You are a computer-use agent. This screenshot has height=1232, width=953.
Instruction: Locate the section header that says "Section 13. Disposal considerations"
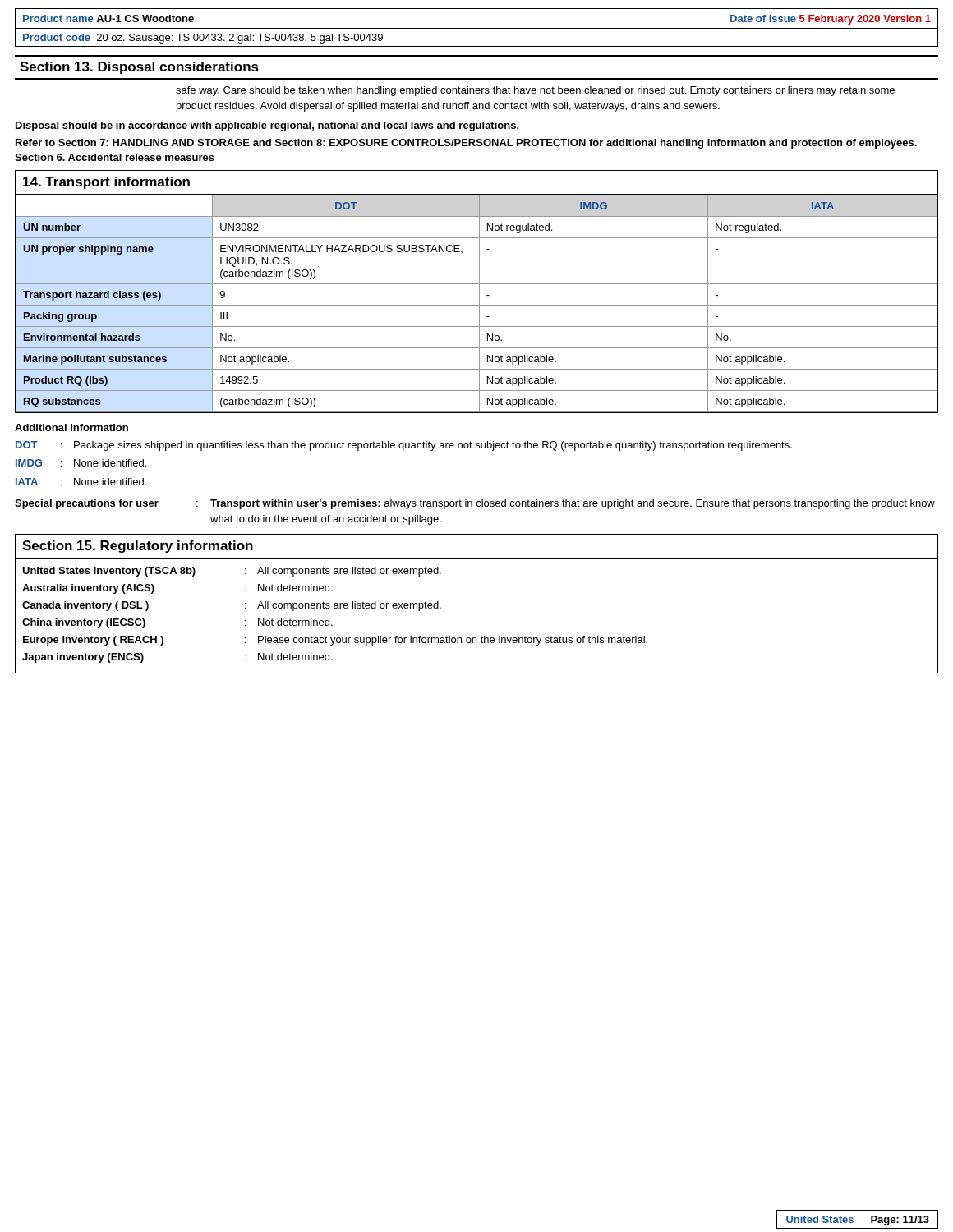pos(139,67)
